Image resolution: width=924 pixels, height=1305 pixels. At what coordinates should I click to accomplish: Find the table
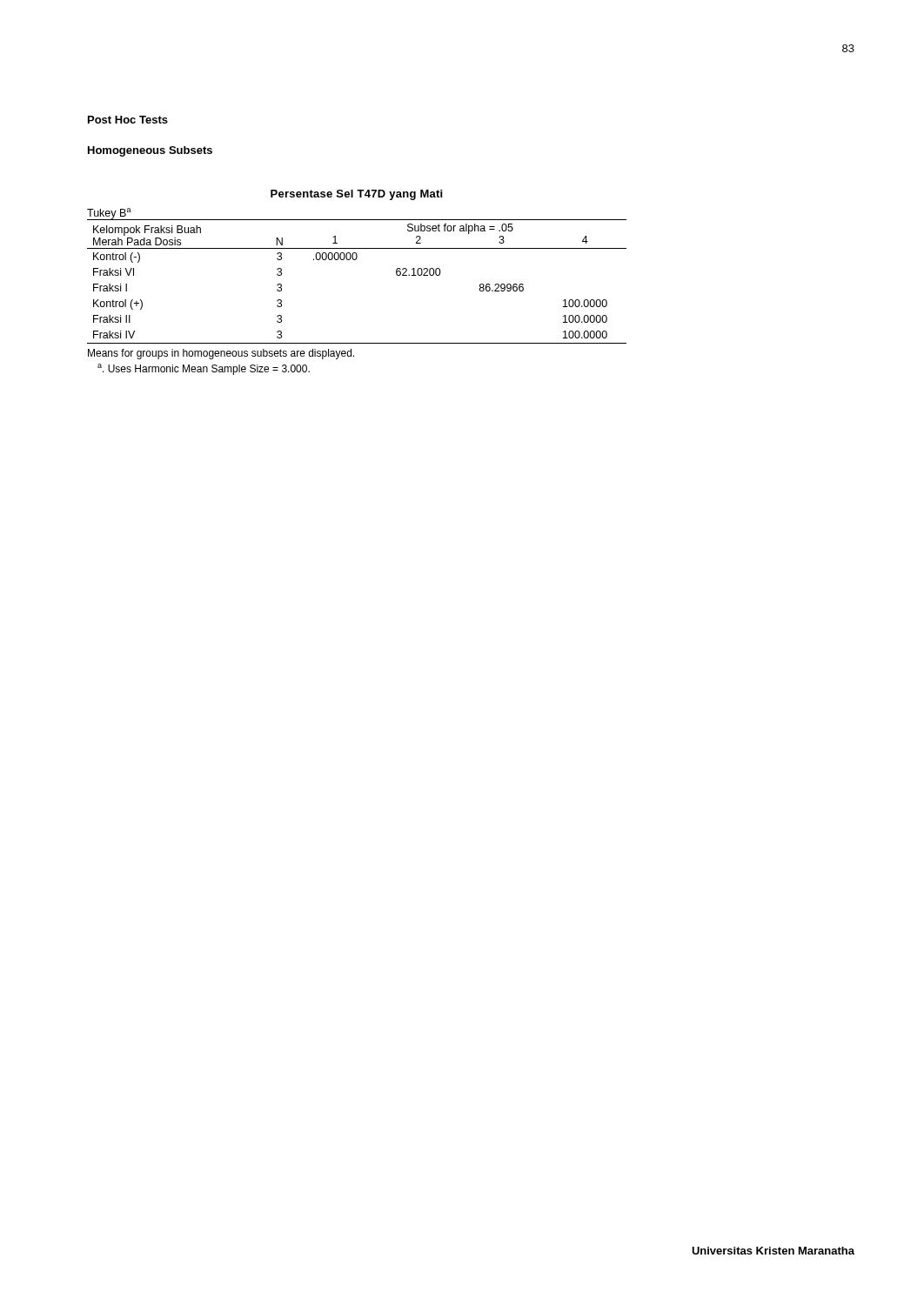click(x=357, y=290)
